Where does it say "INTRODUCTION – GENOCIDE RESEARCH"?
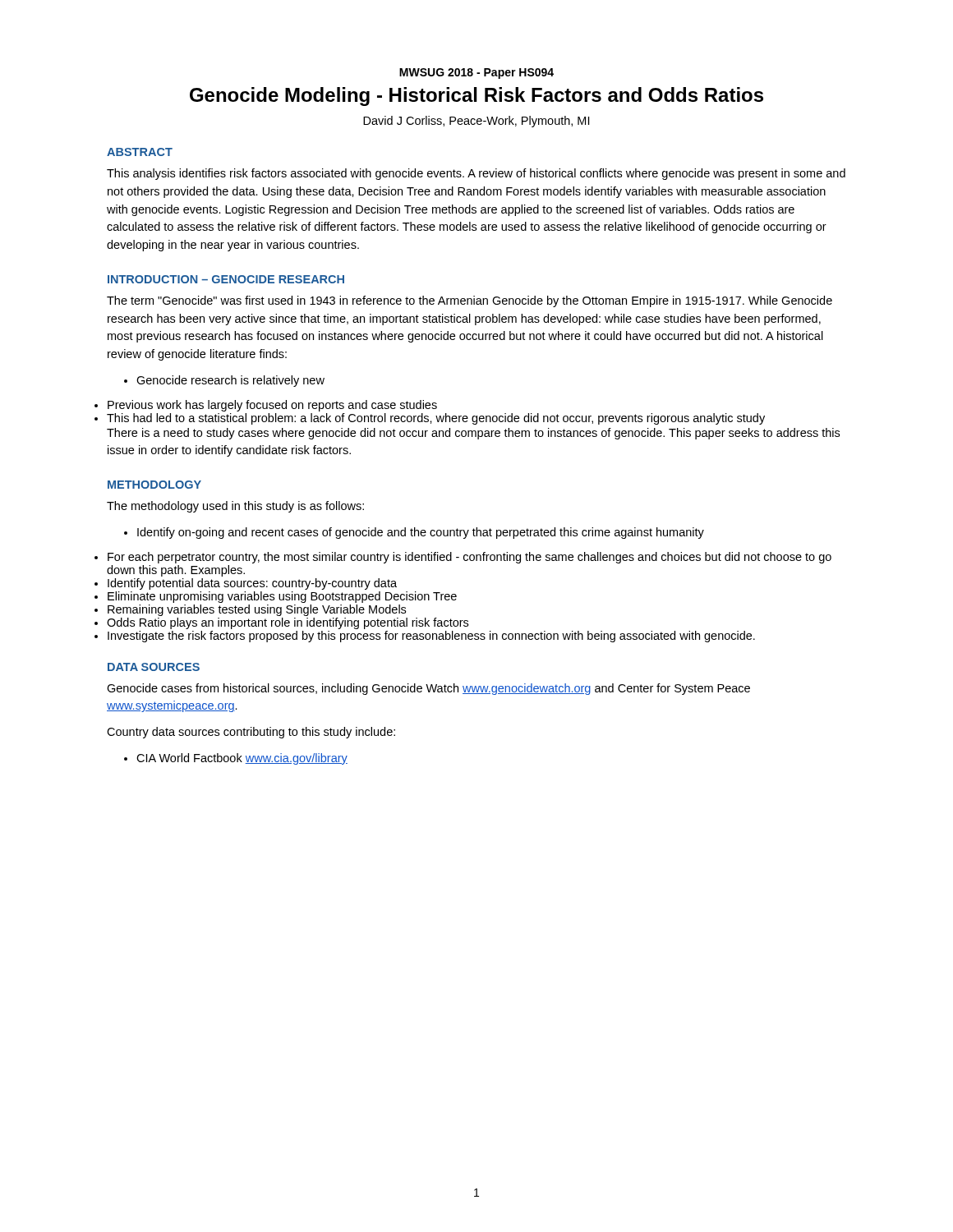The height and width of the screenshot is (1232, 953). point(226,279)
